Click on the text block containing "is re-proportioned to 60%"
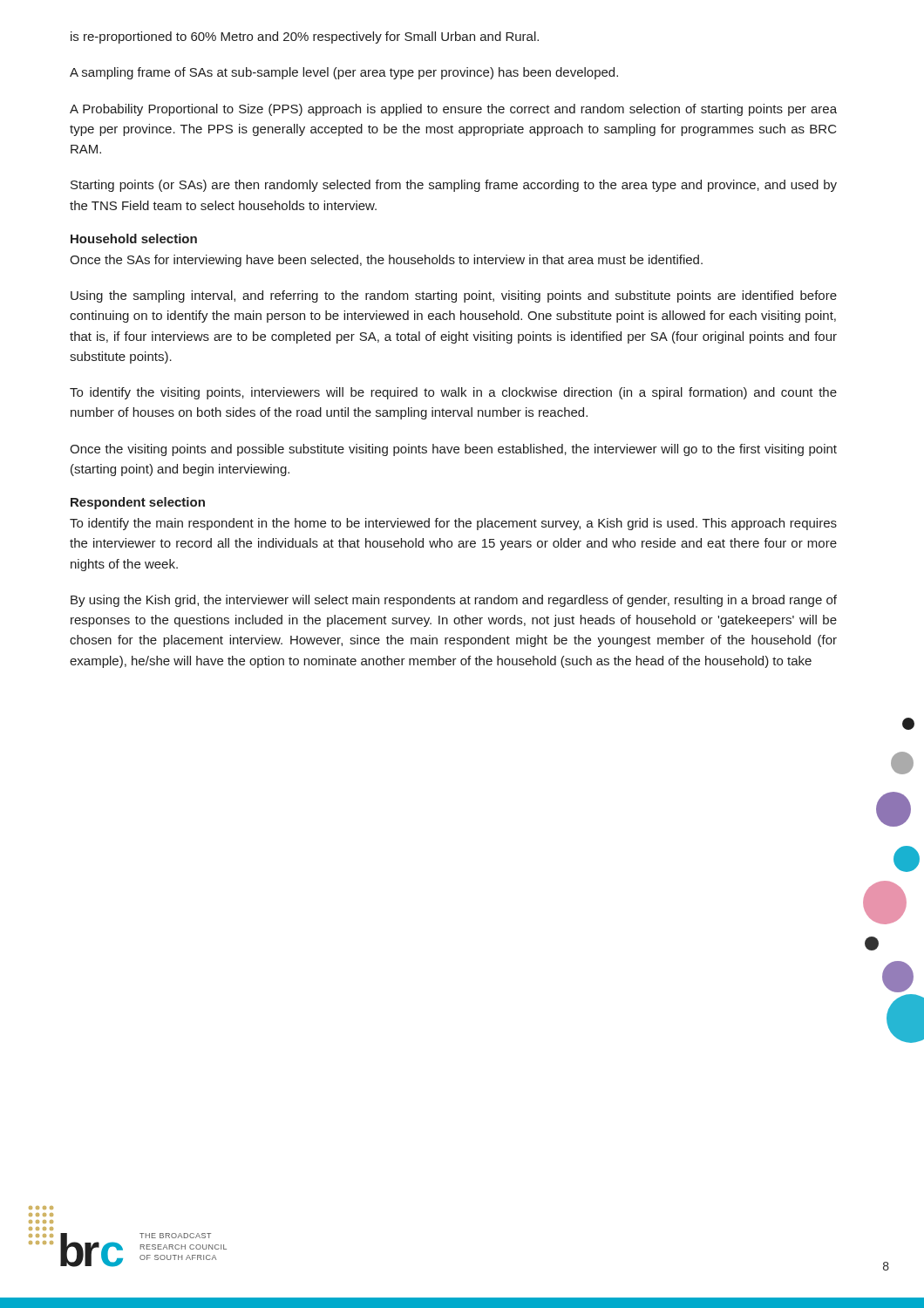This screenshot has height=1308, width=924. (305, 36)
